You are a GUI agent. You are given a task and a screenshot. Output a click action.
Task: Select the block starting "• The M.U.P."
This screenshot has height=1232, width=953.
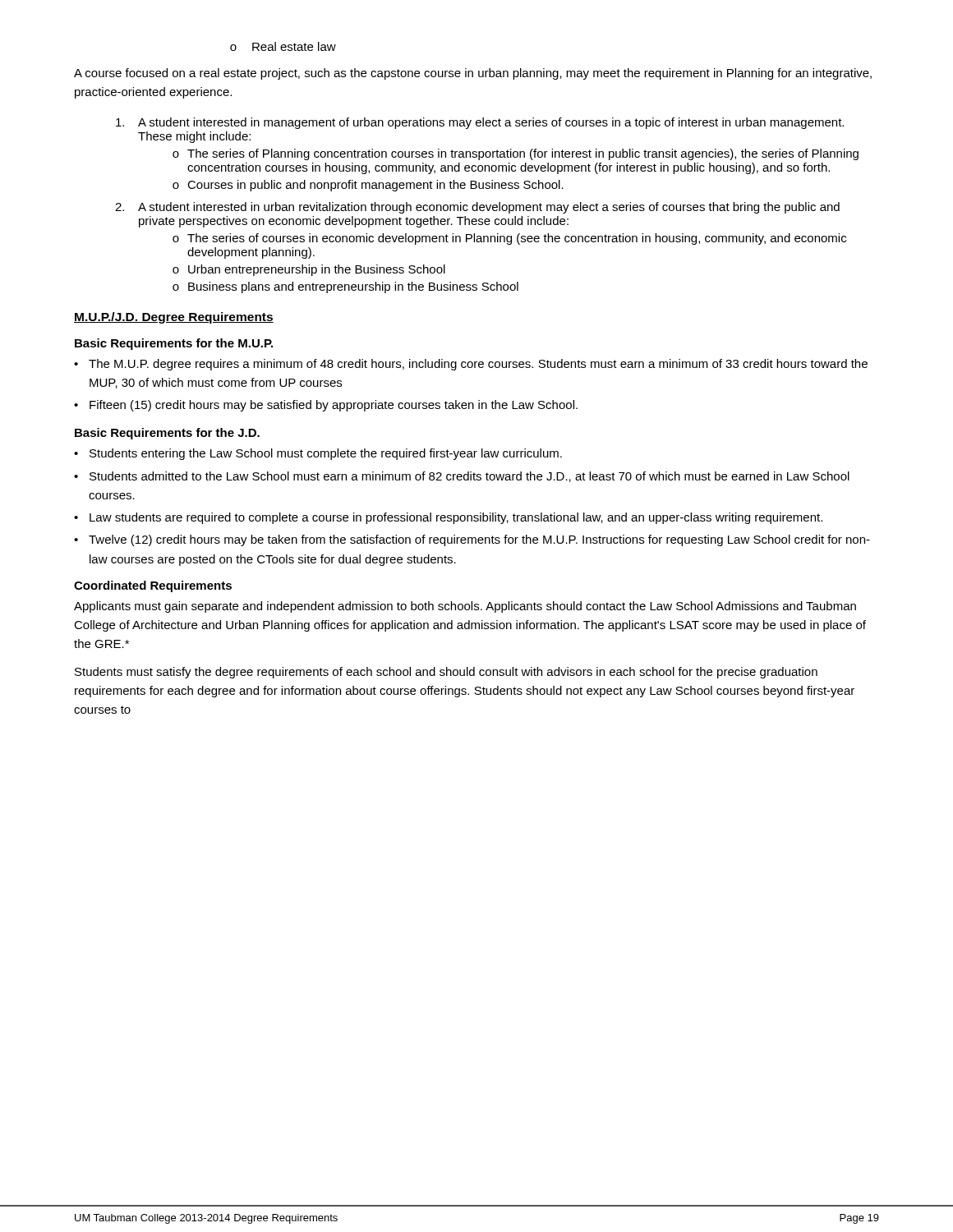coord(476,373)
